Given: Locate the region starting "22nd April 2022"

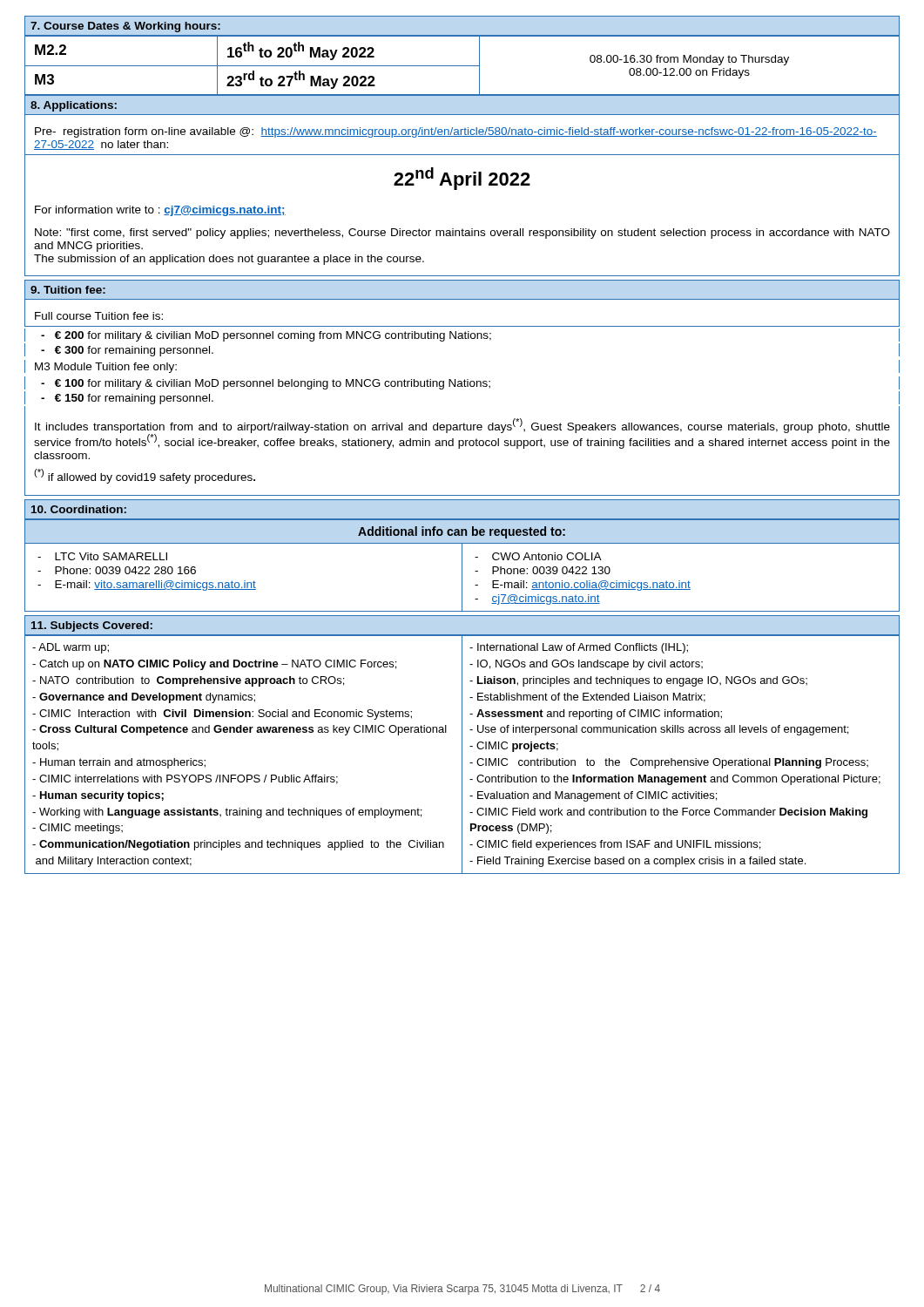Looking at the screenshot, I should pyautogui.click(x=462, y=177).
